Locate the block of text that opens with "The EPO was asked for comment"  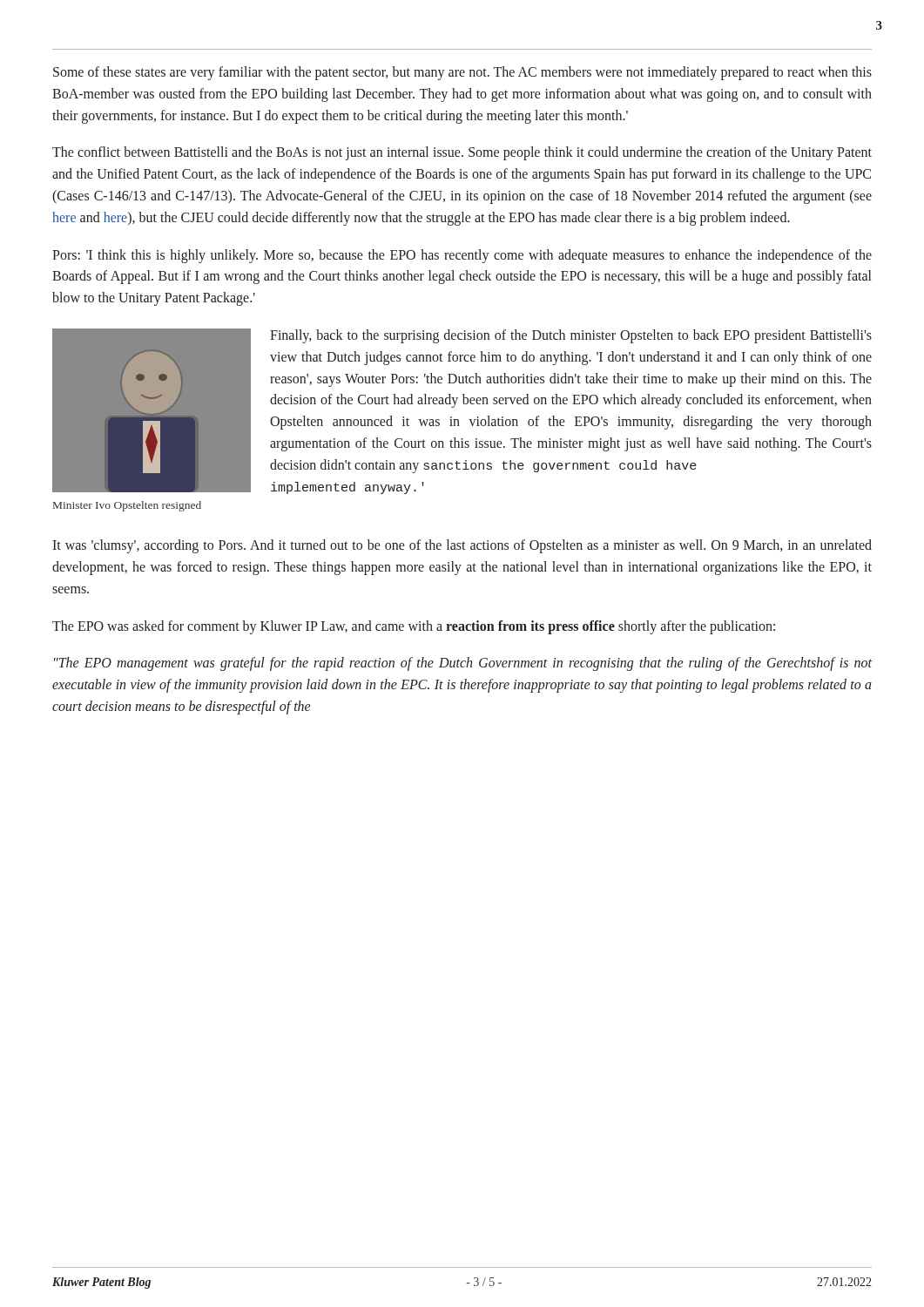pos(414,626)
